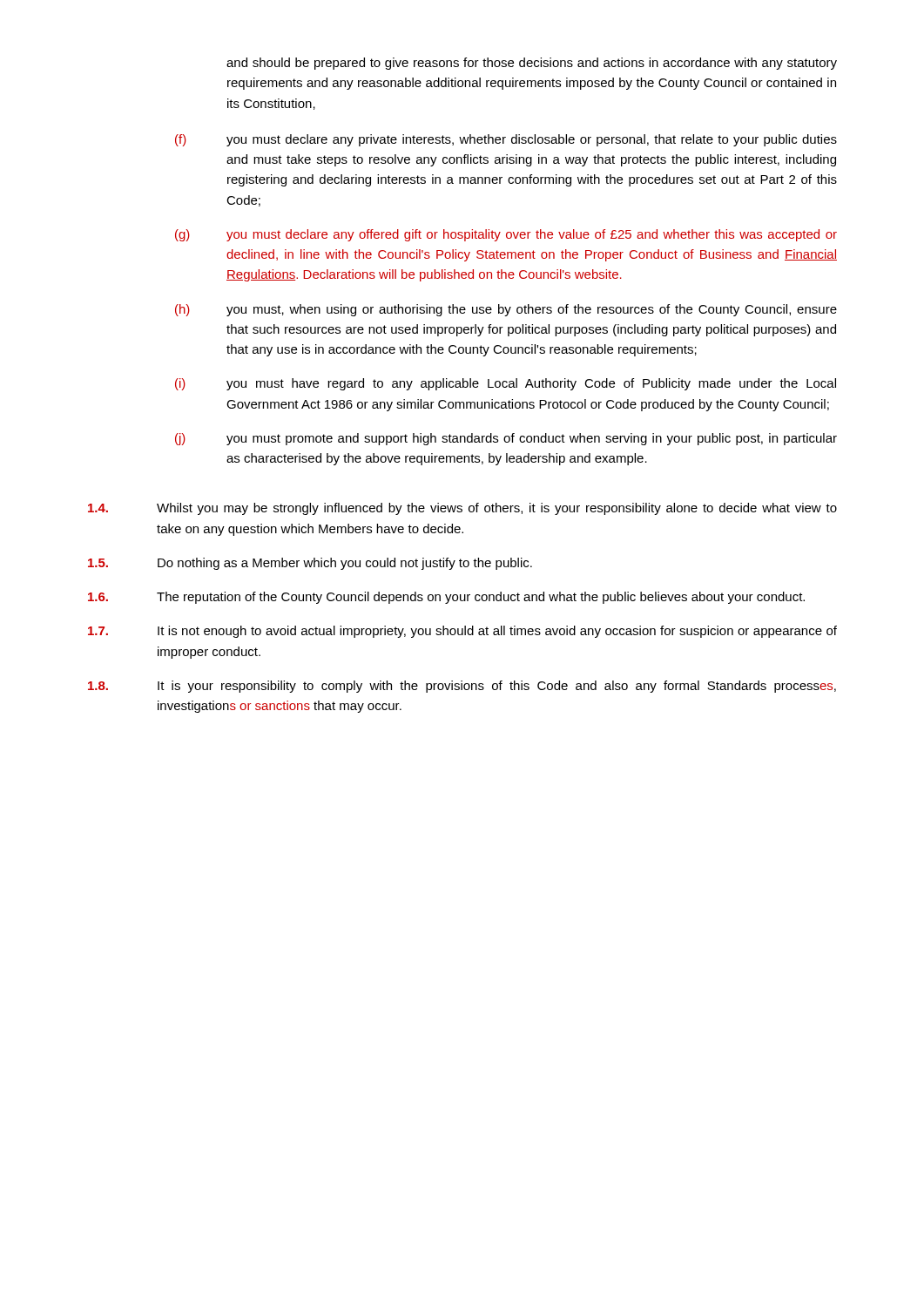The width and height of the screenshot is (924, 1307).
Task: Locate the block of text that opens with "(g) you must declare any offered"
Action: click(x=506, y=254)
